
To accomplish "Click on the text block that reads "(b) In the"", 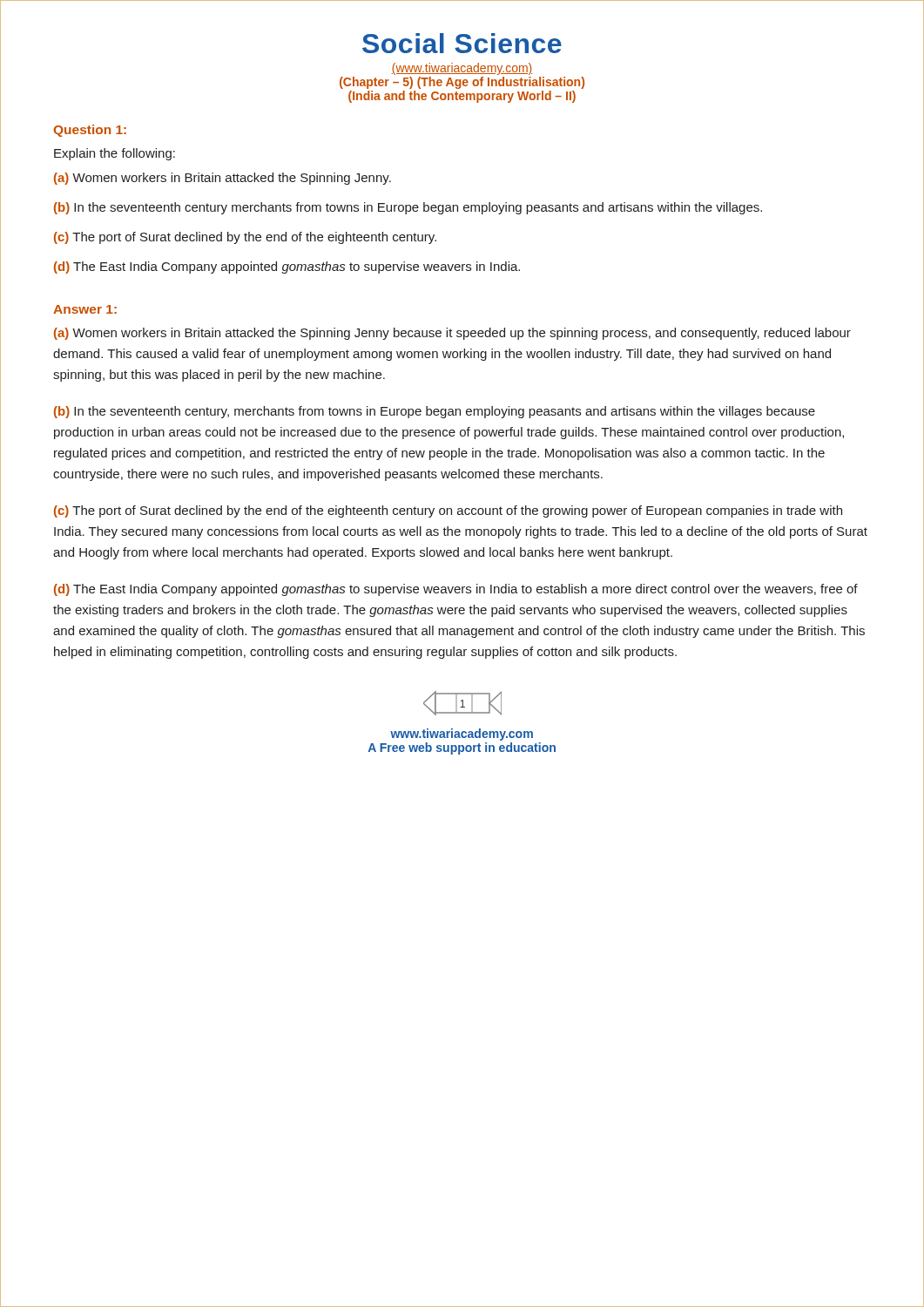I will (x=449, y=443).
